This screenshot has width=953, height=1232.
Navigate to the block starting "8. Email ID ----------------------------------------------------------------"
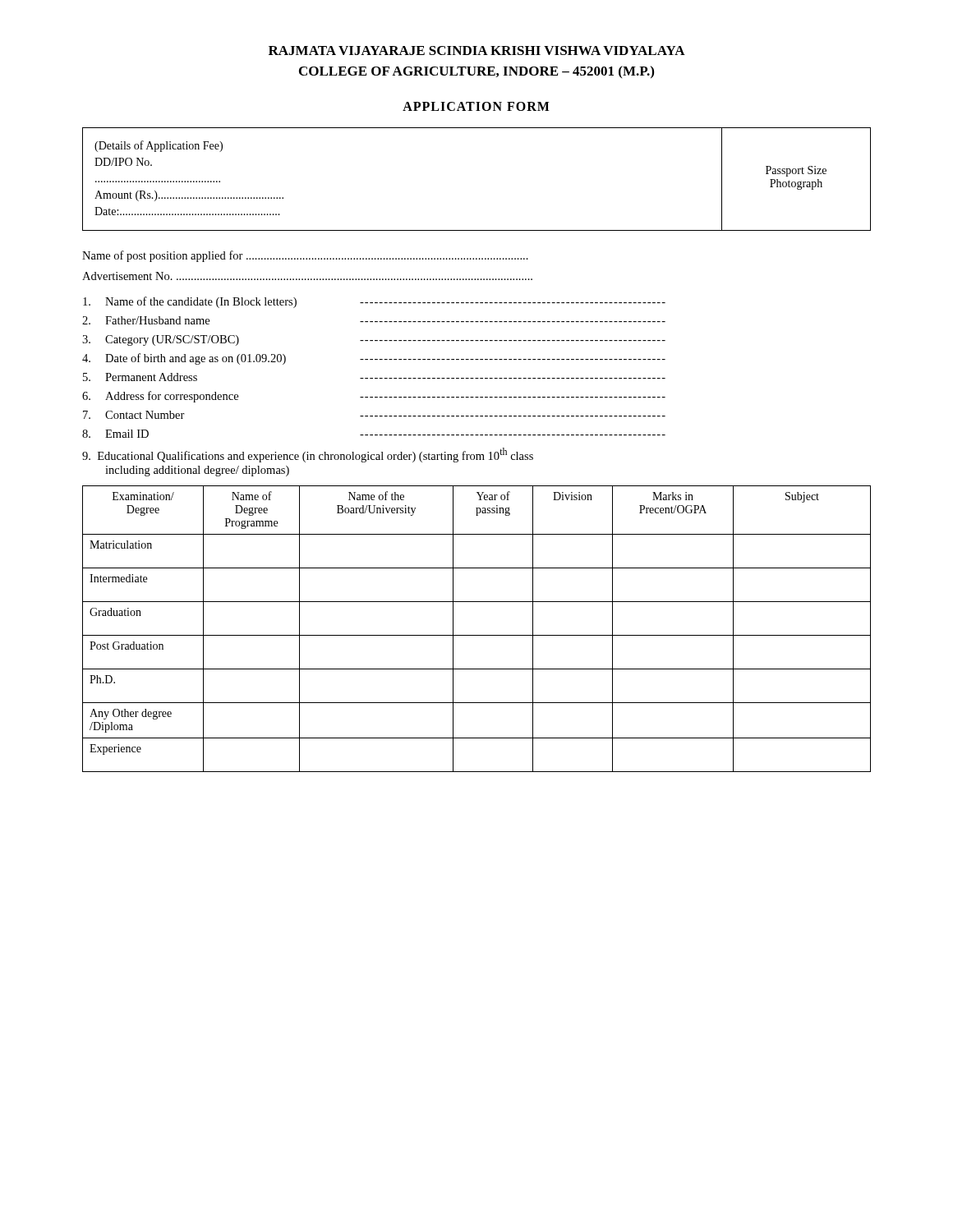click(476, 434)
